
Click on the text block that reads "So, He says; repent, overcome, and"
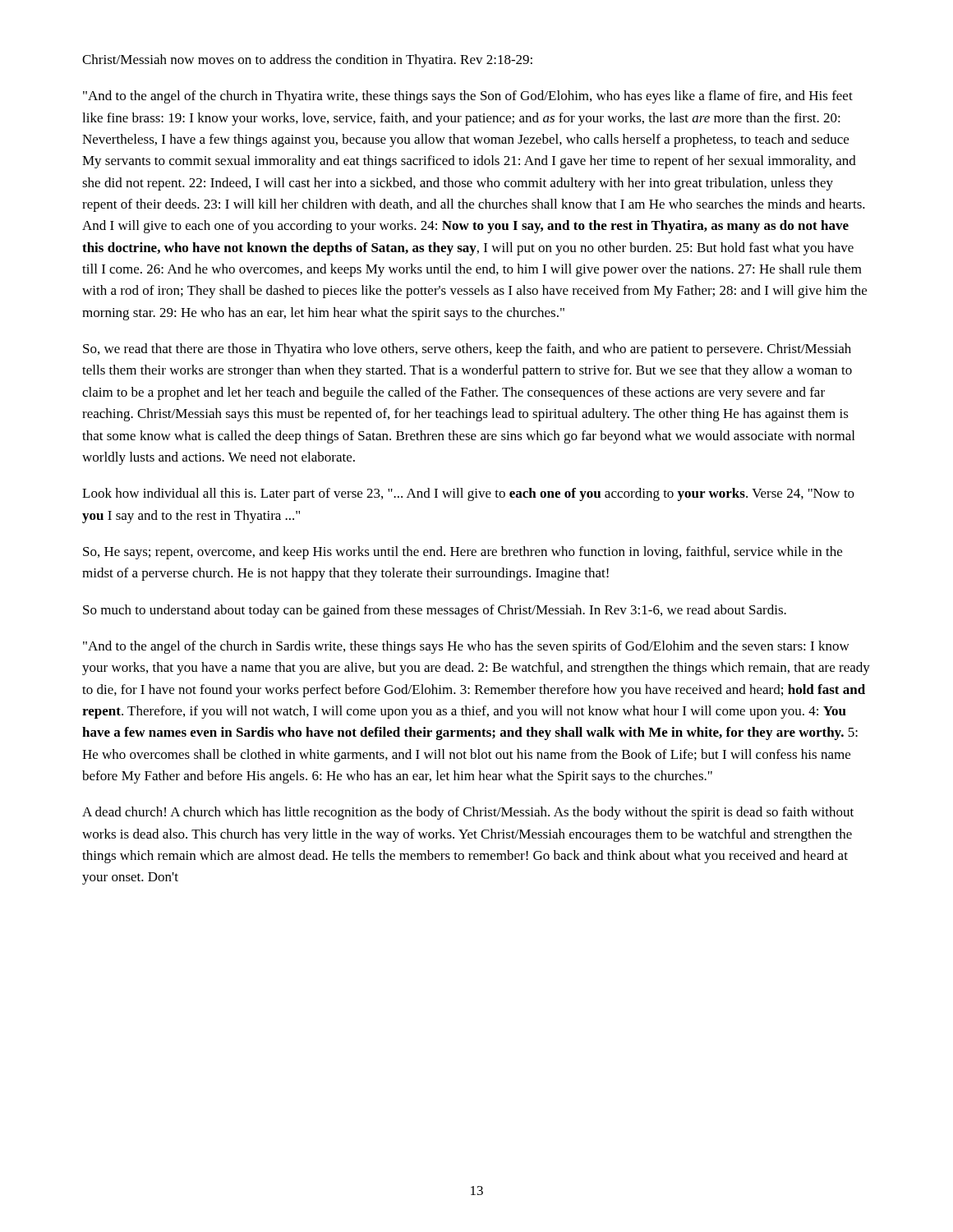pos(462,562)
